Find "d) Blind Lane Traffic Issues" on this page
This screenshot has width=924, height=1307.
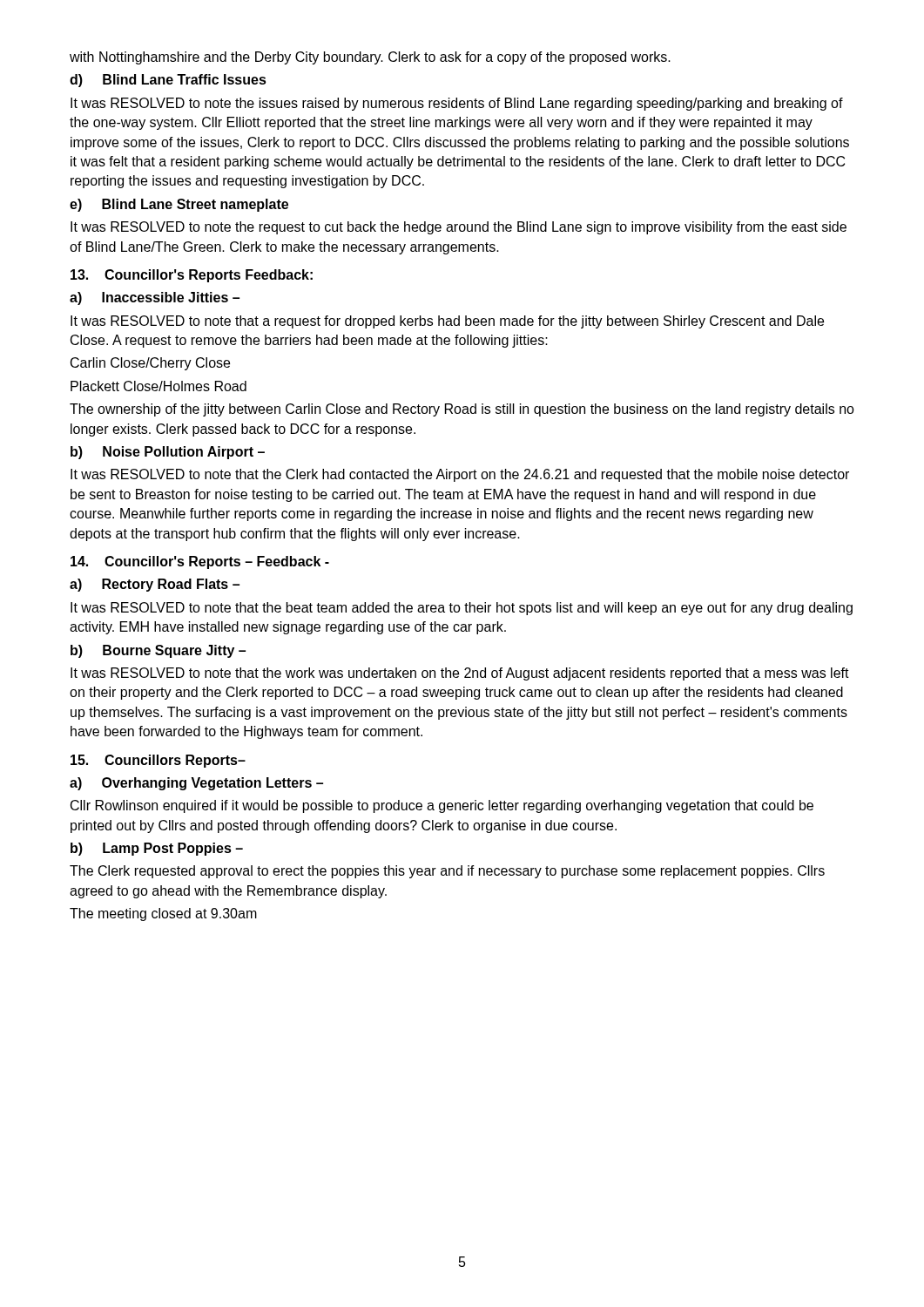168,81
